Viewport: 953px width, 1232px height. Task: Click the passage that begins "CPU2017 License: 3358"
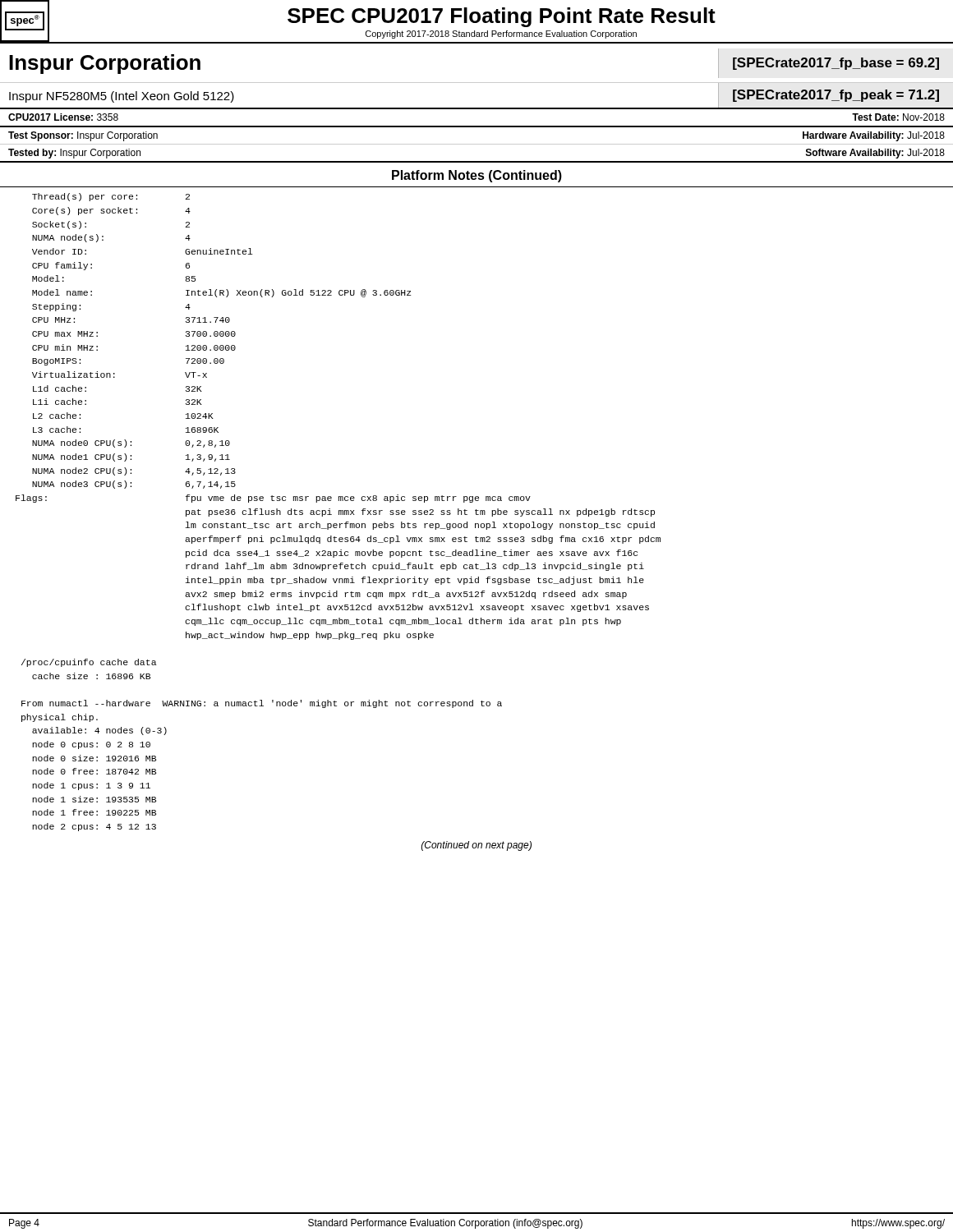(x=476, y=118)
